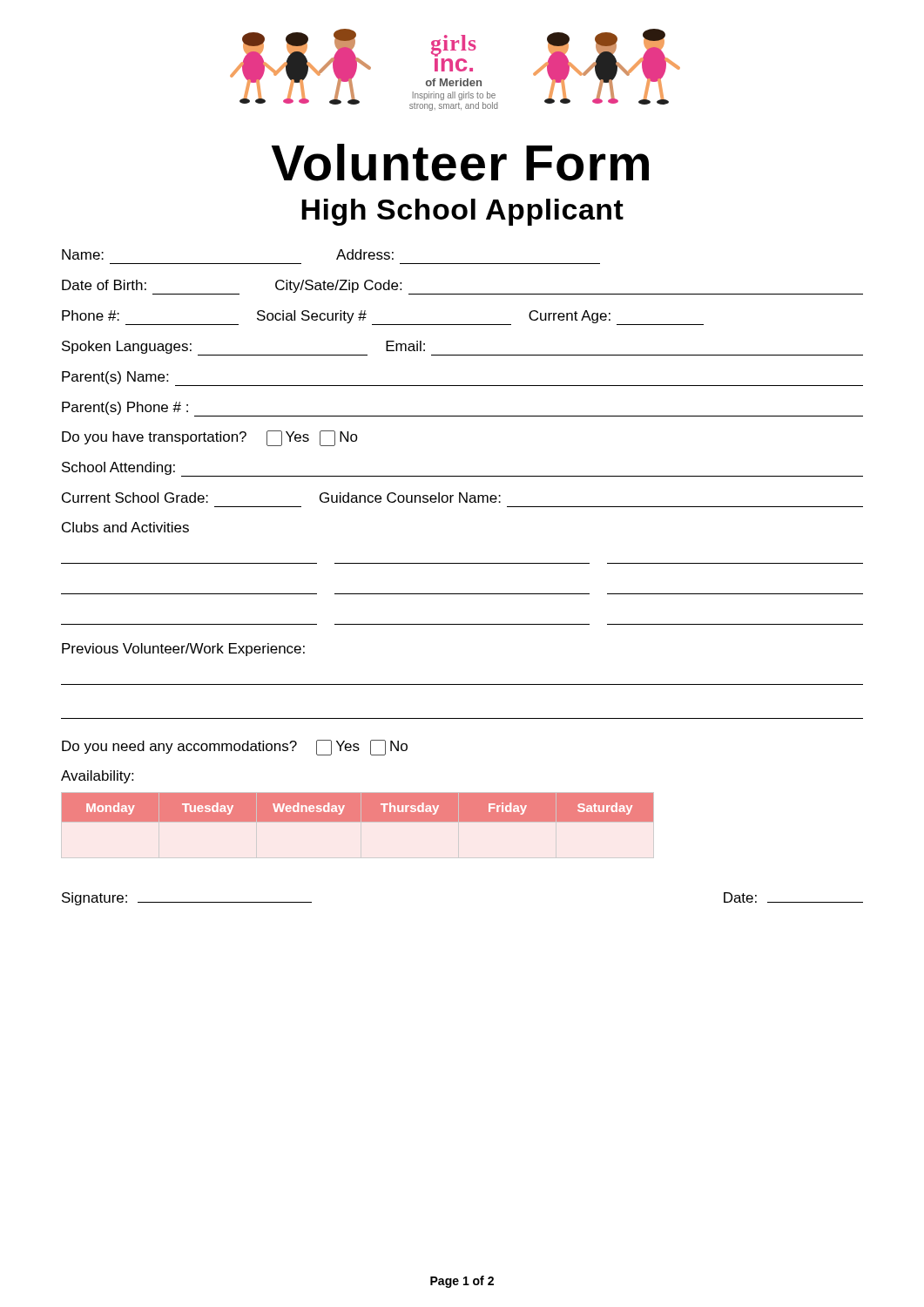Screen dimensions: 1307x924
Task: Select the region starting "Clubs and Activities"
Action: click(x=125, y=527)
